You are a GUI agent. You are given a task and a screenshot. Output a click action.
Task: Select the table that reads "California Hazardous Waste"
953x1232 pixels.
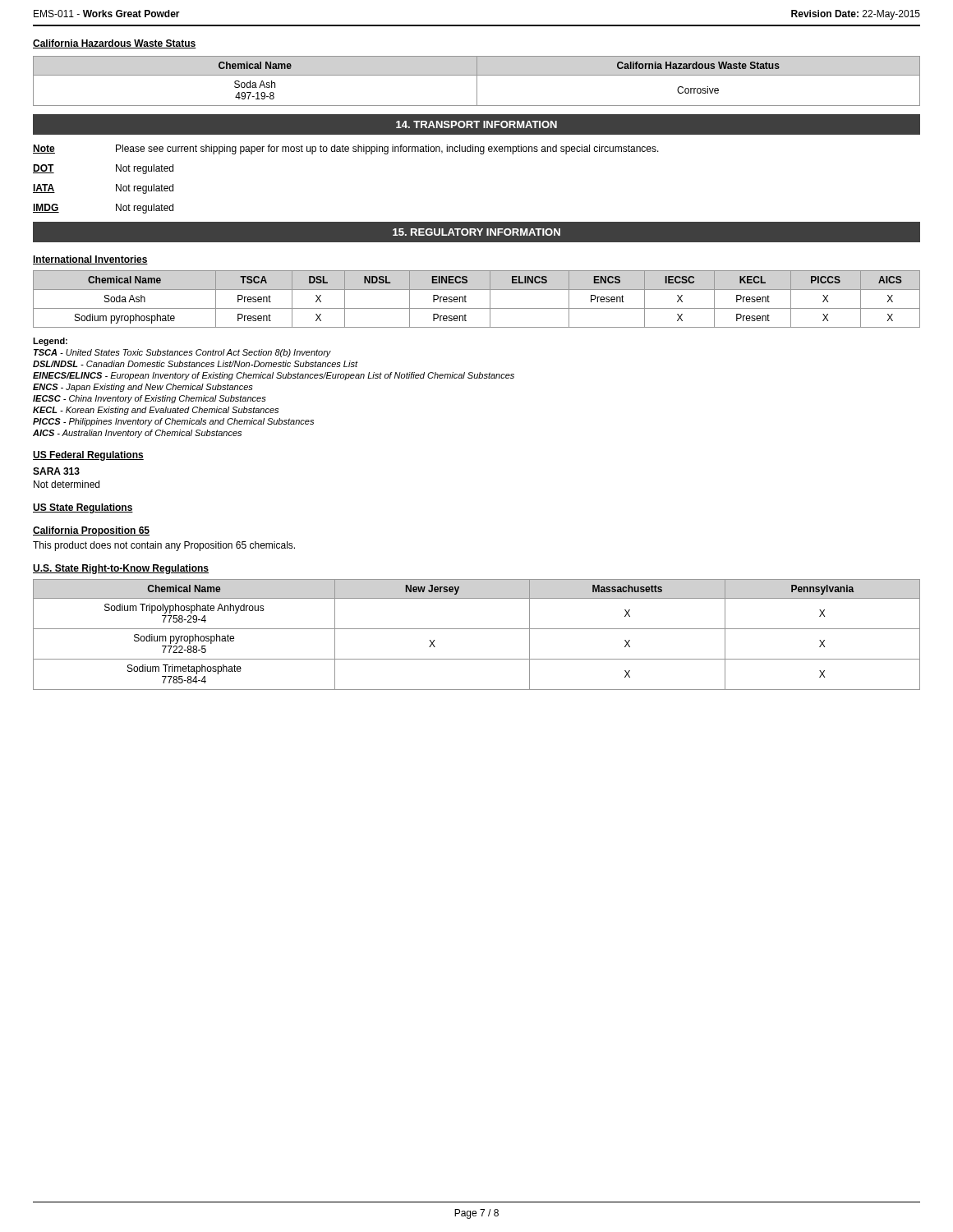coord(476,81)
